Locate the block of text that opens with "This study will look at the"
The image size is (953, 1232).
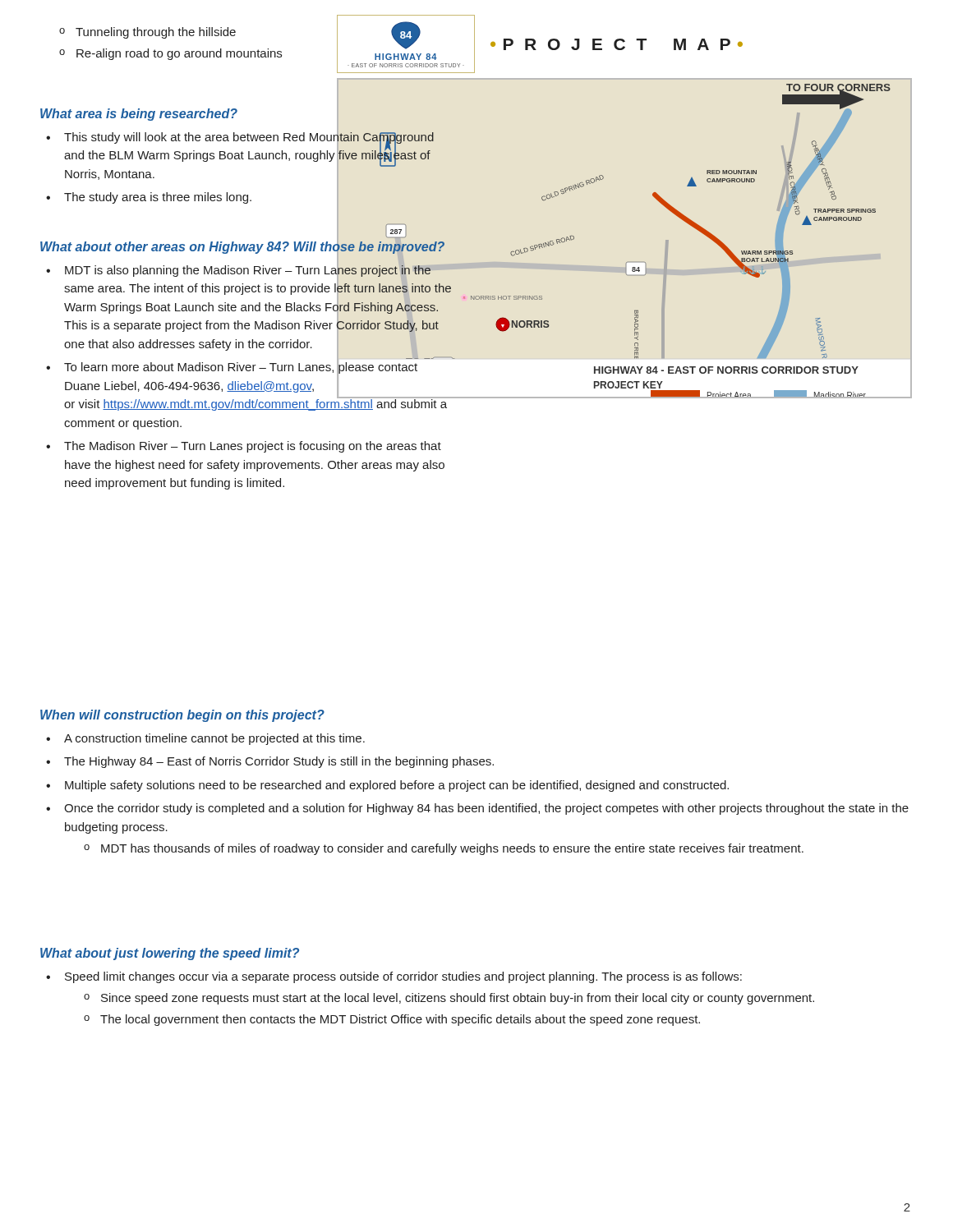[248, 155]
